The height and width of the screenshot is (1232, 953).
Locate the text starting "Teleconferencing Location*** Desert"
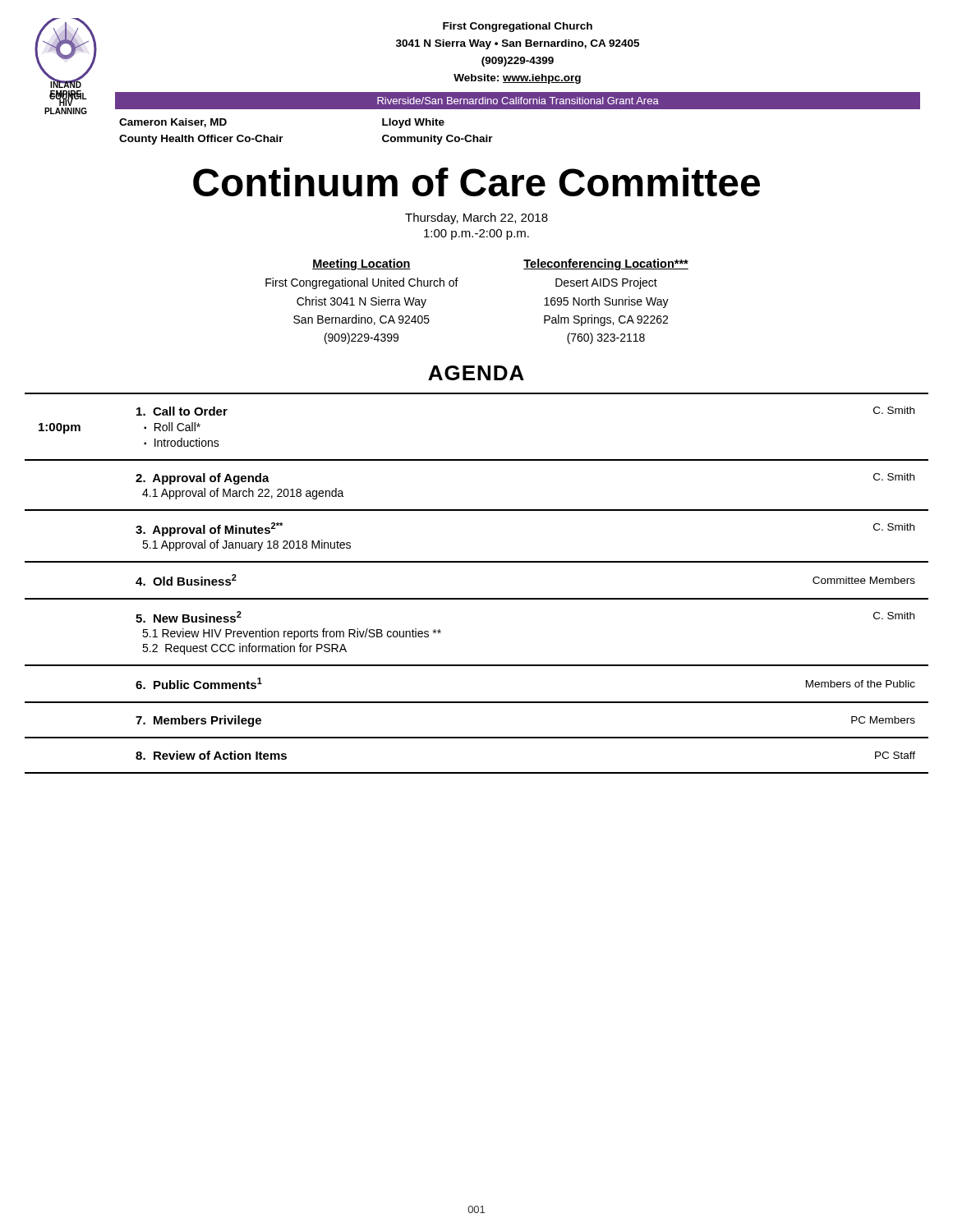click(606, 300)
